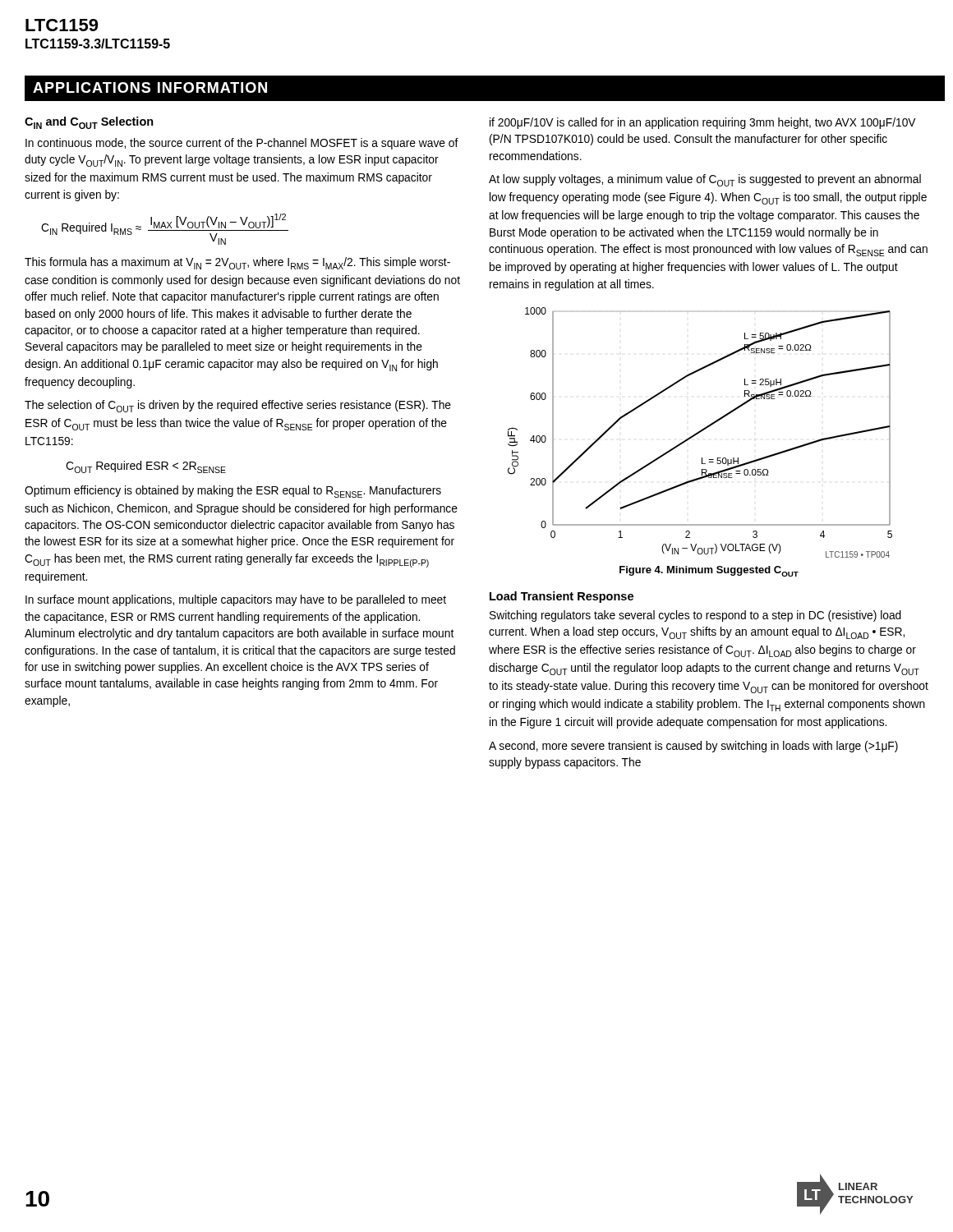Click on the text block starting "CIN Required IRMS ≈ IMAX [VOUT(VIN –"
Viewport: 953px width, 1232px height.
pyautogui.click(x=251, y=229)
